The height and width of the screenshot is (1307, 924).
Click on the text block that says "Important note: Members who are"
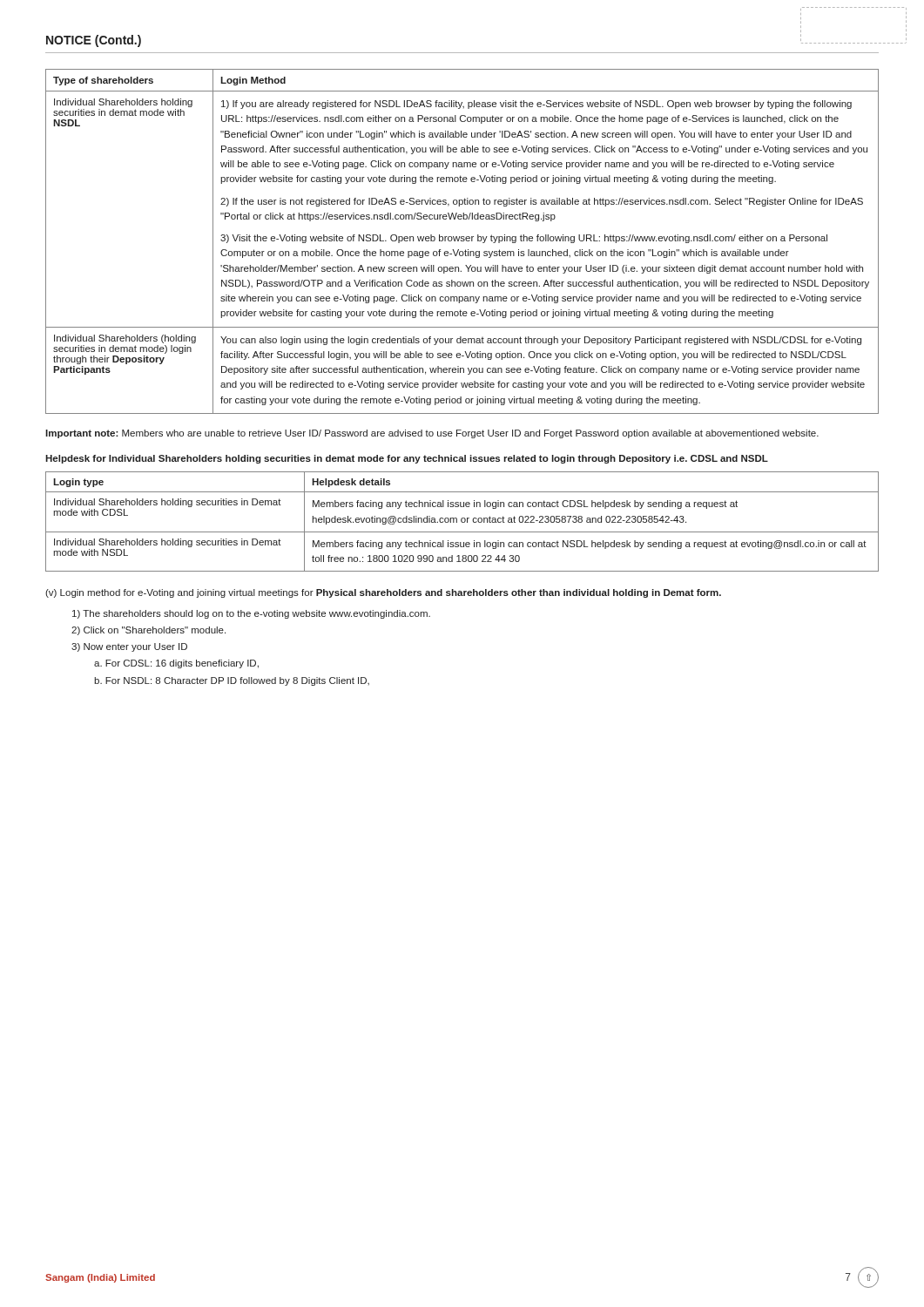point(432,433)
